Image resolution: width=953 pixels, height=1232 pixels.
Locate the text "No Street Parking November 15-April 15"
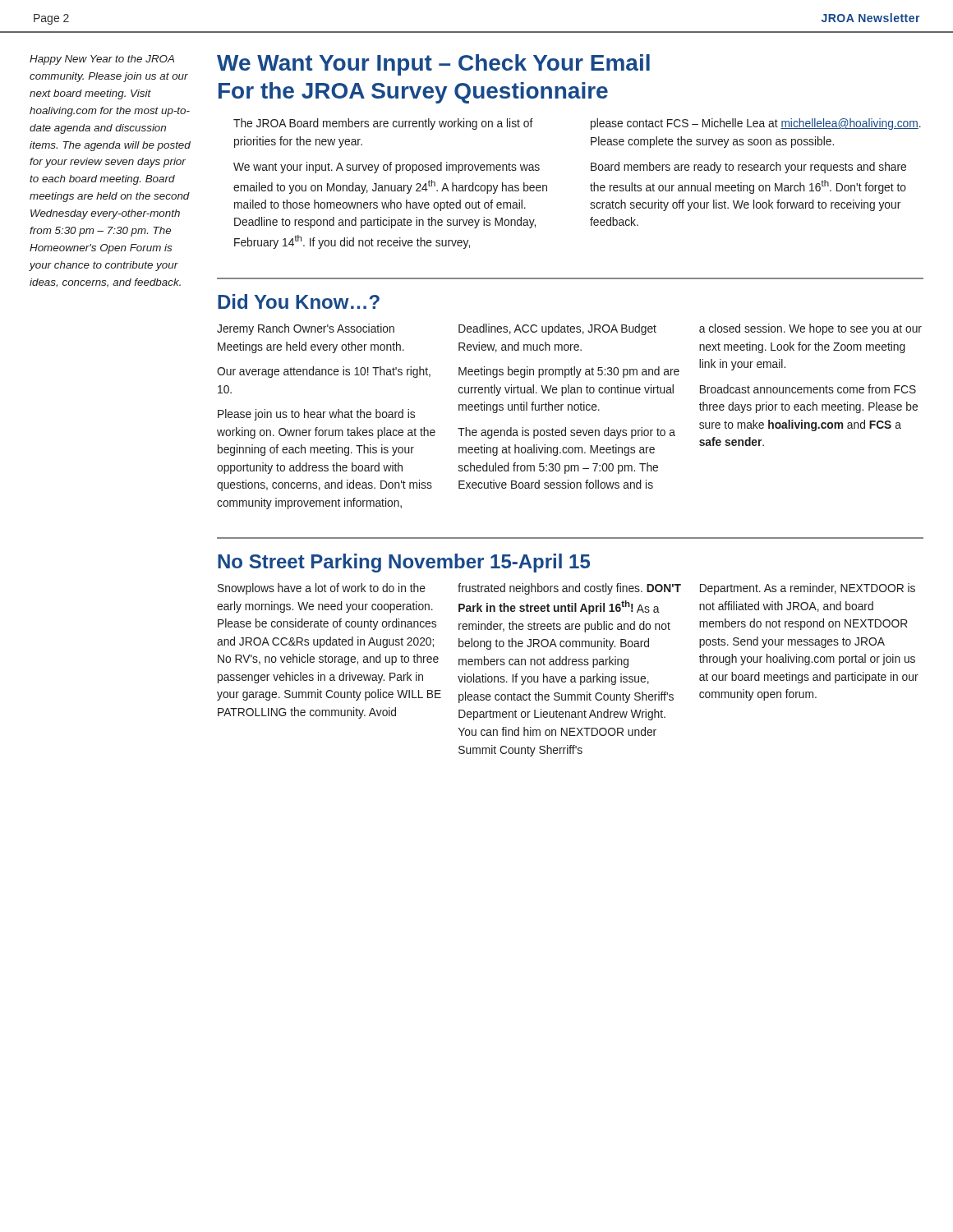pos(570,560)
